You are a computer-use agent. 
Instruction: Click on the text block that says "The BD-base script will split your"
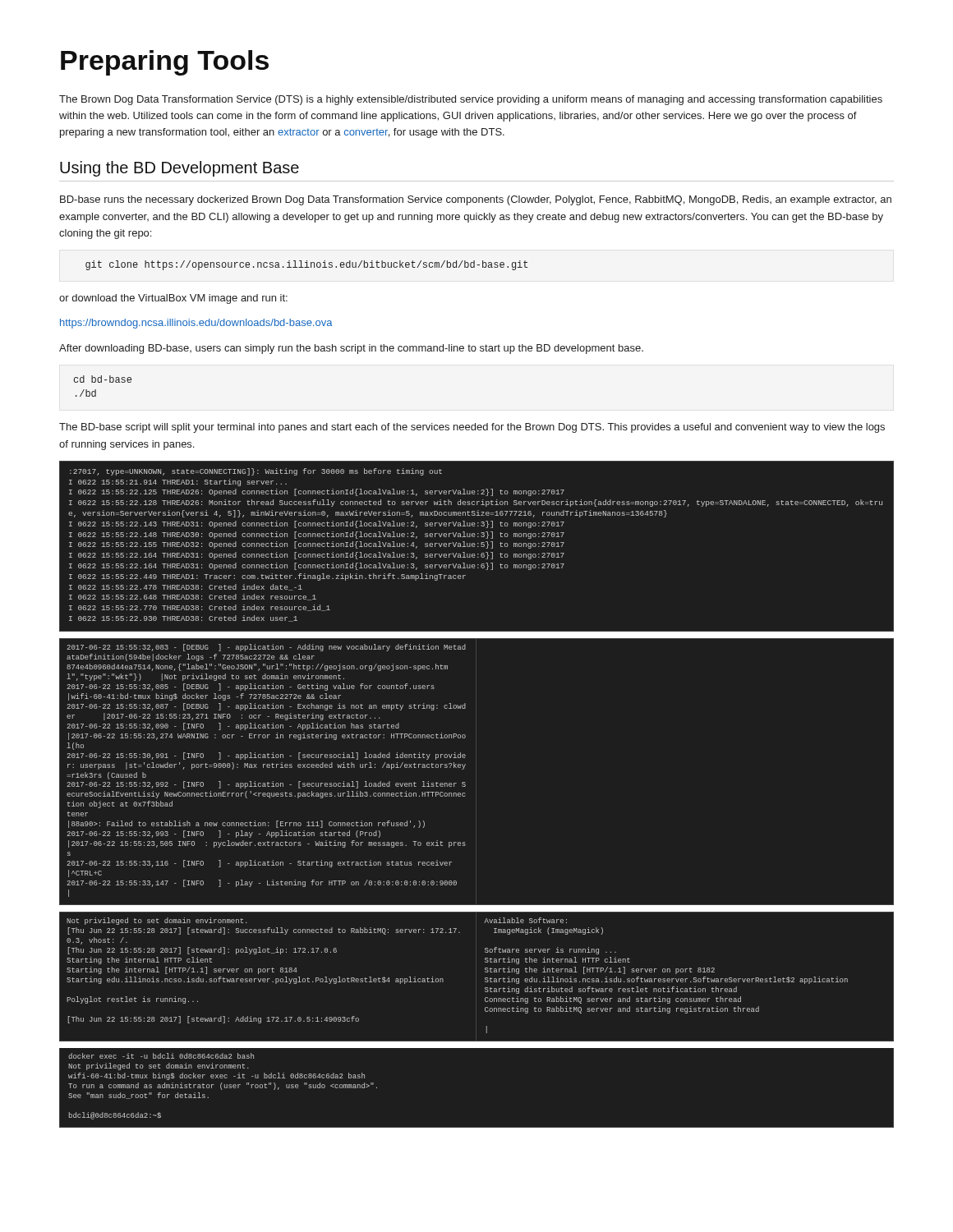pyautogui.click(x=476, y=436)
